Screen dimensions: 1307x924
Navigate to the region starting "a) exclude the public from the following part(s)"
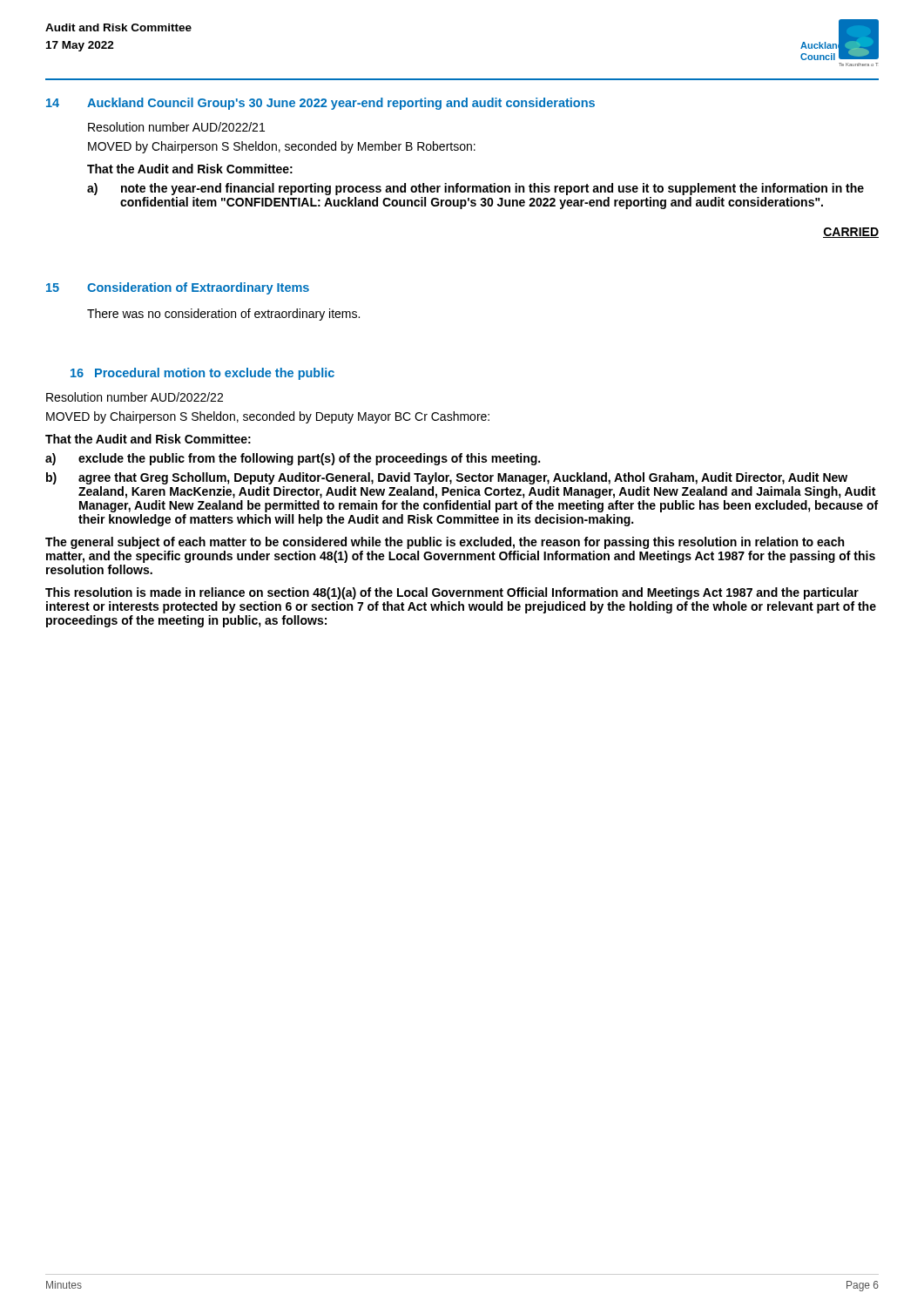pyautogui.click(x=462, y=458)
